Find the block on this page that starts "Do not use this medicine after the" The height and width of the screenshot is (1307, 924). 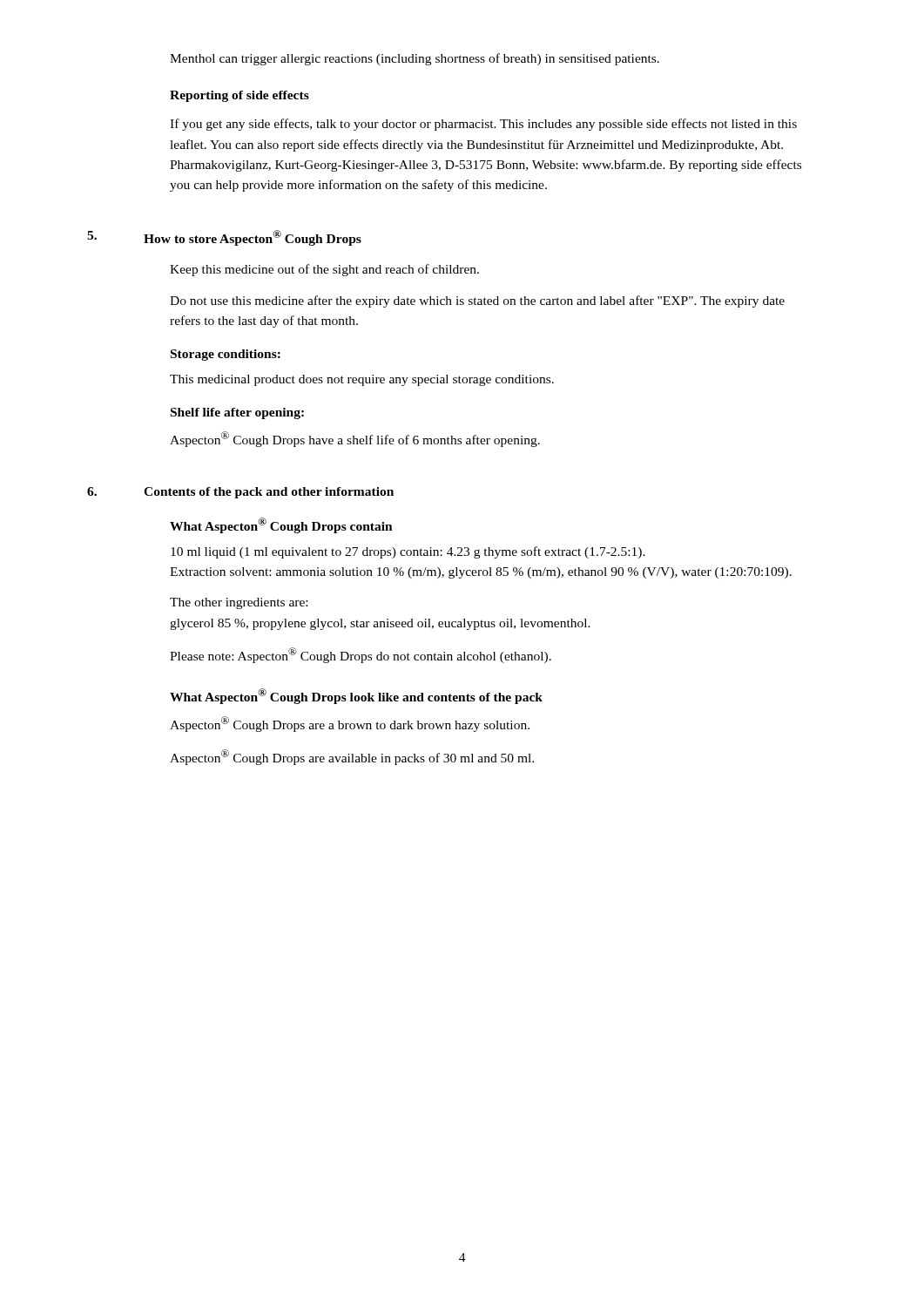(x=477, y=310)
